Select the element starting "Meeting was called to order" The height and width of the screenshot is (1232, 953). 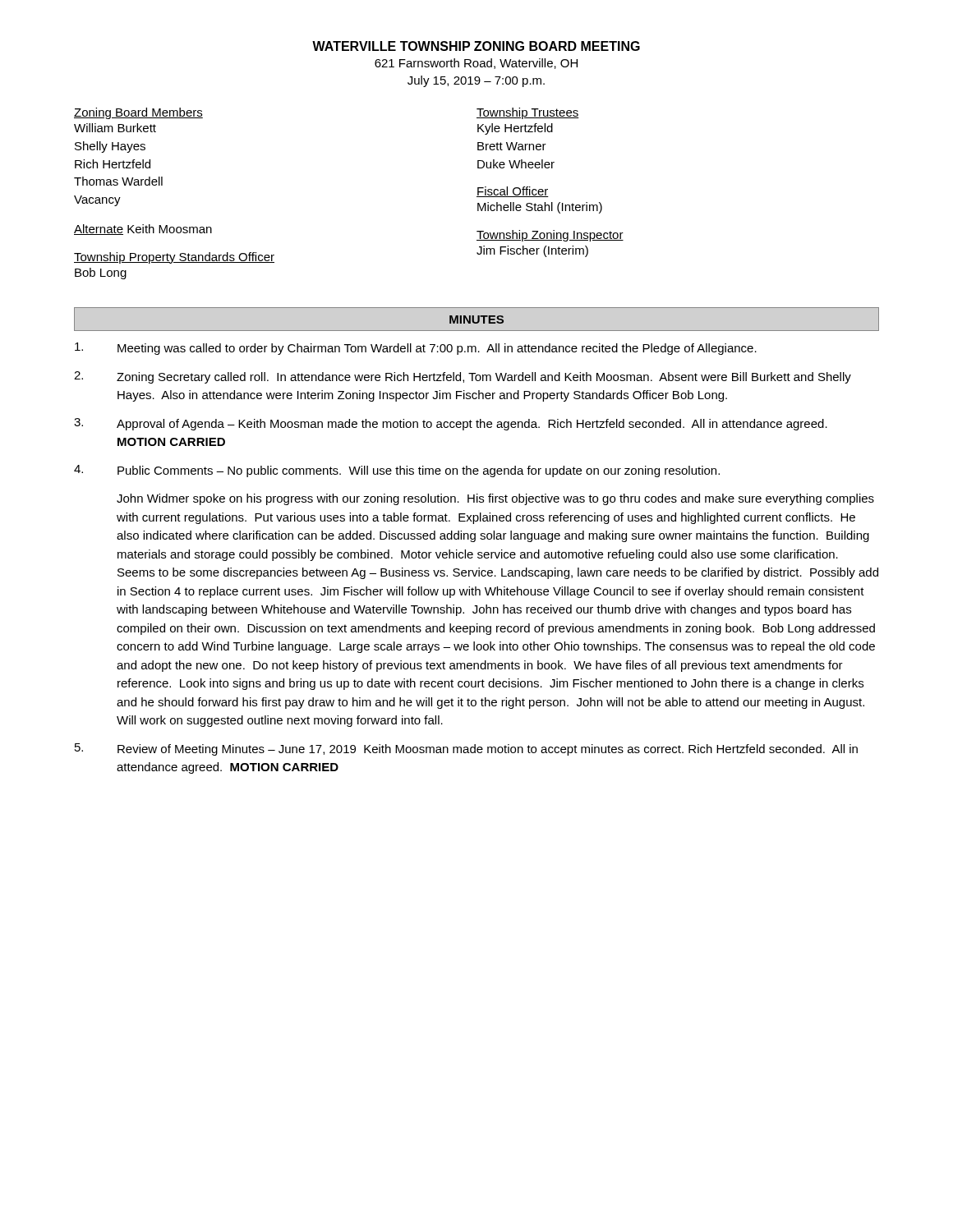point(476,349)
